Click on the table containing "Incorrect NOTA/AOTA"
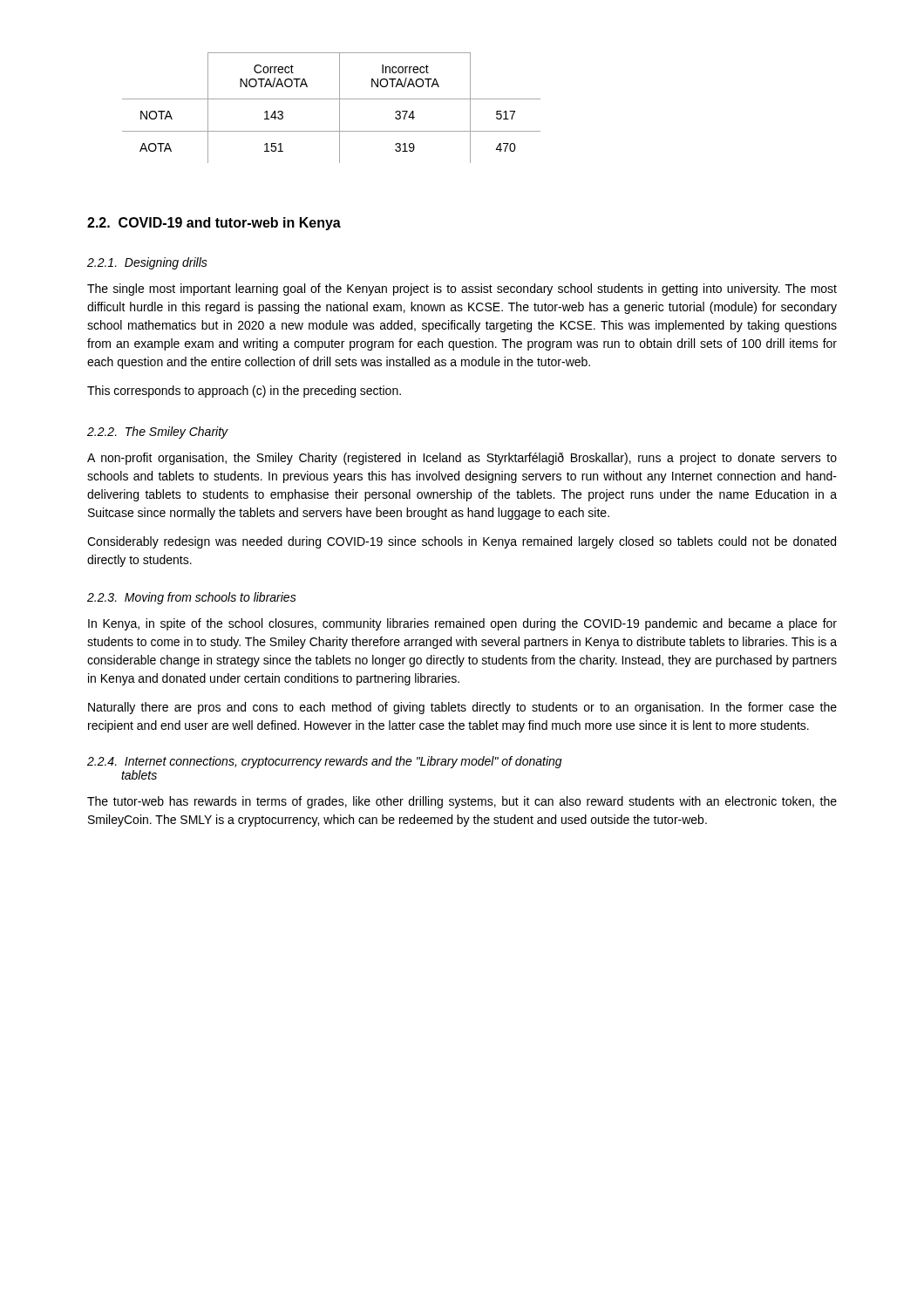The height and width of the screenshot is (1308, 924). [462, 108]
